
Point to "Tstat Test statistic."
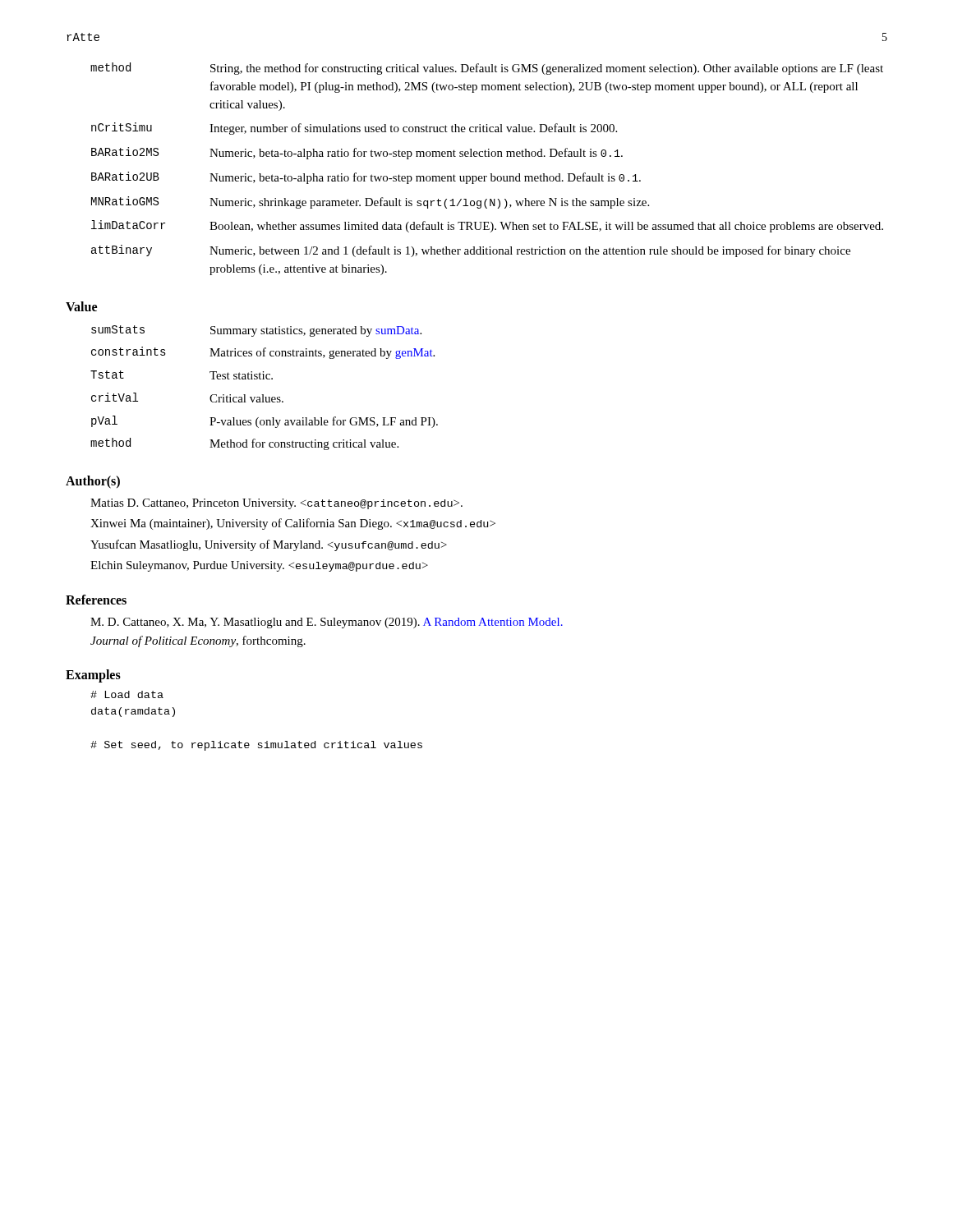(x=107, y=375)
